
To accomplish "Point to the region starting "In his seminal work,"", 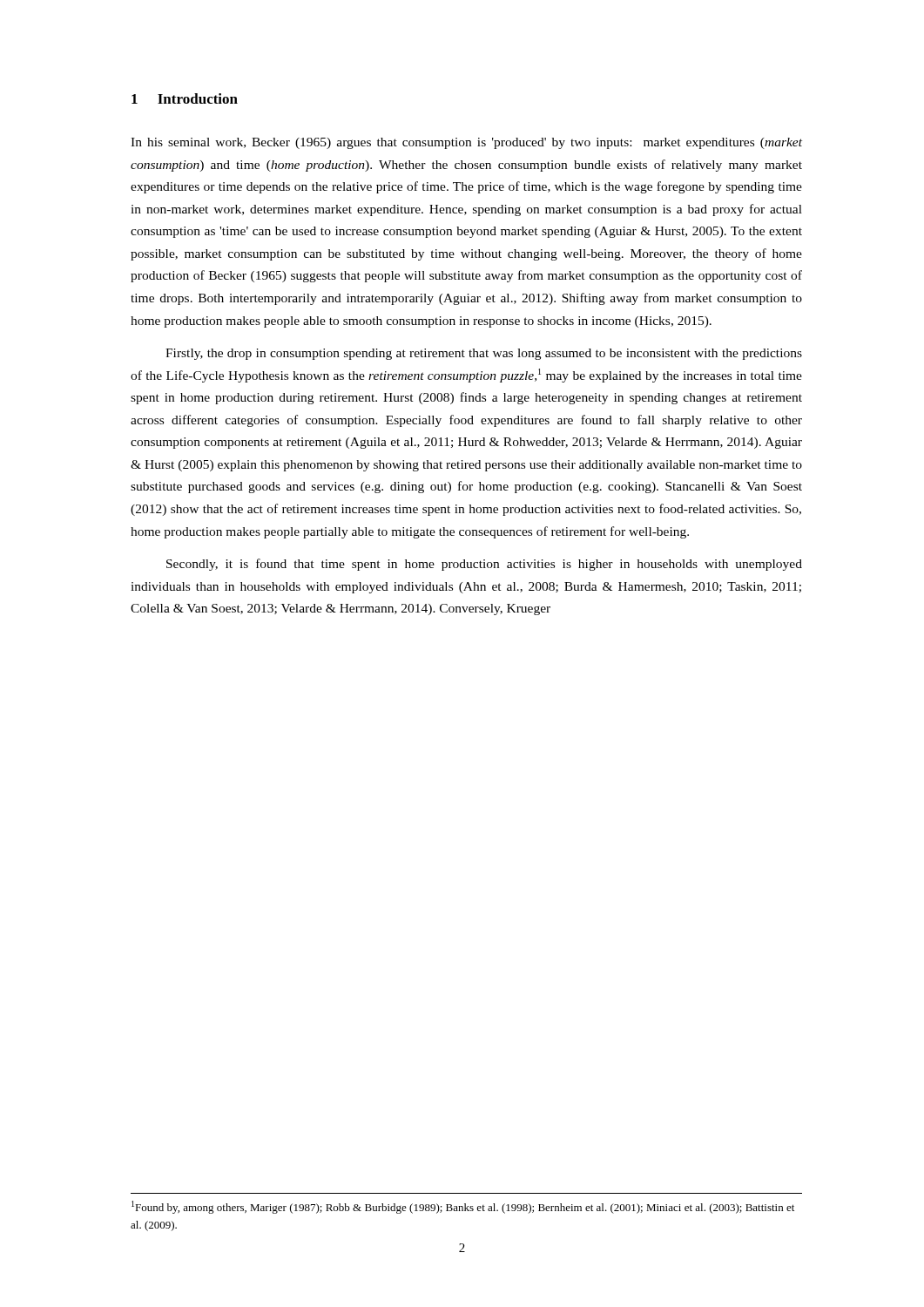I will tap(466, 231).
